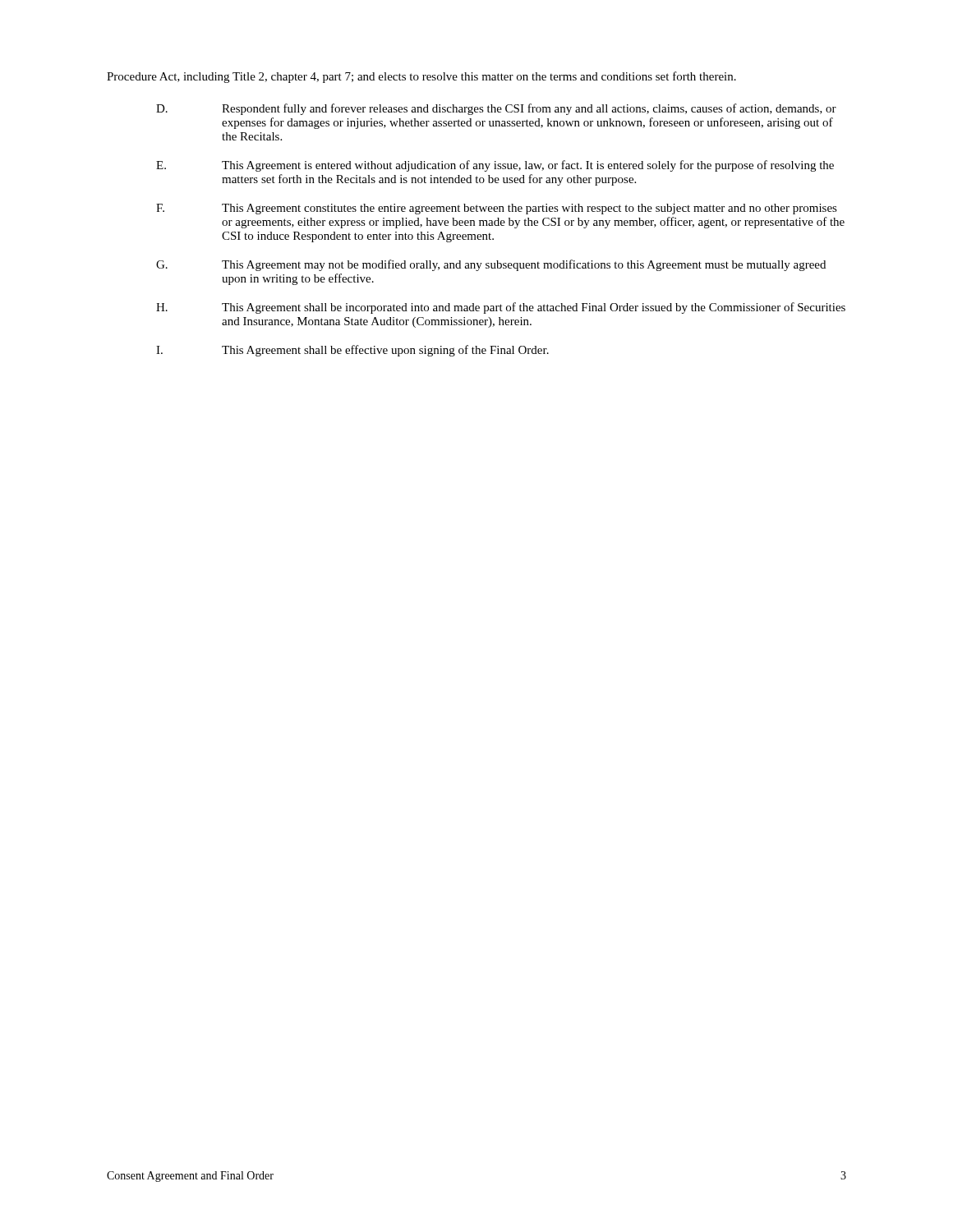This screenshot has height=1232, width=953.
Task: Find the text starting "F. This Agreement constitutes"
Action: [476, 222]
